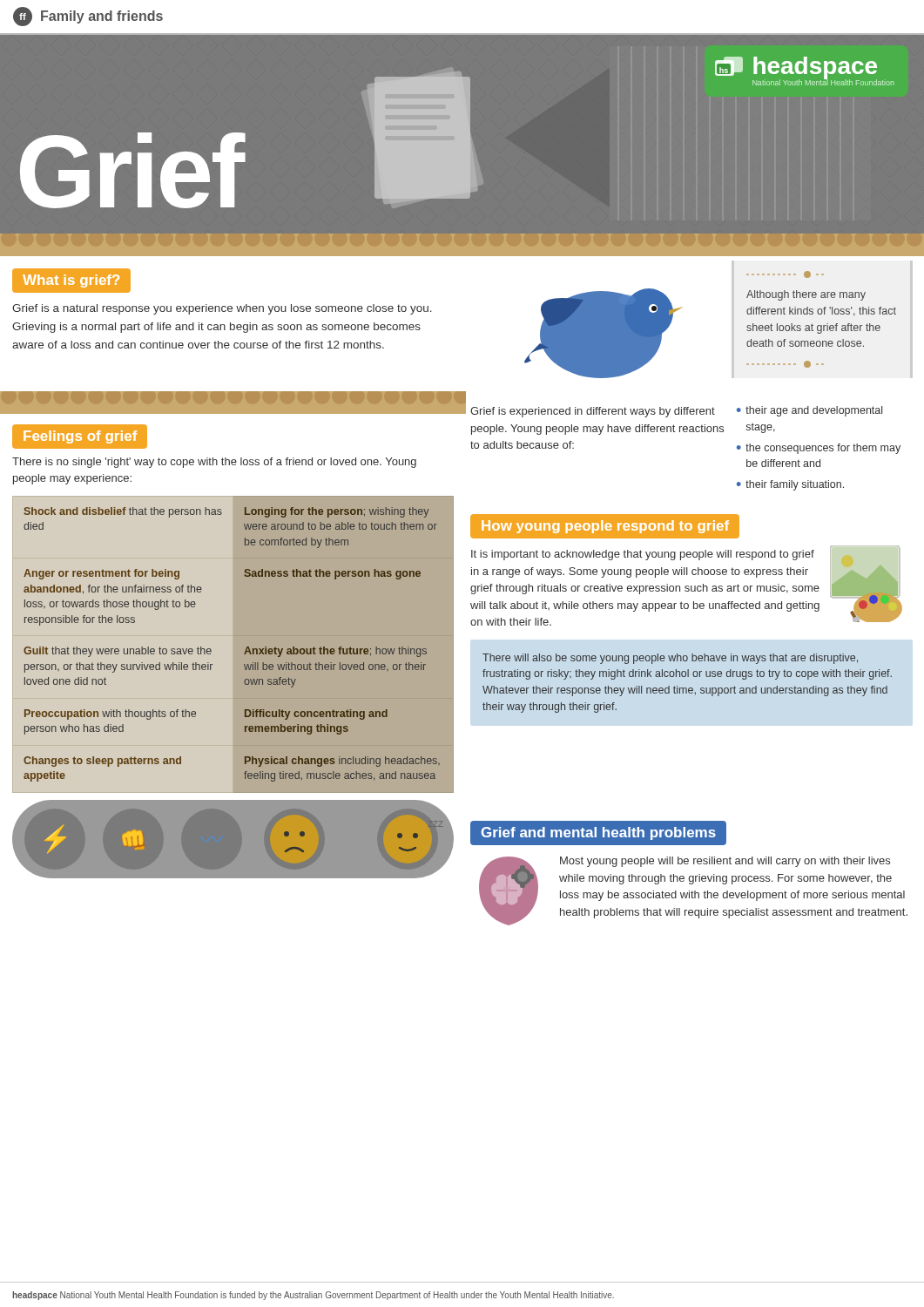The width and height of the screenshot is (924, 1307).
Task: Locate the text starting "How young people respond to grief"
Action: coord(605,526)
